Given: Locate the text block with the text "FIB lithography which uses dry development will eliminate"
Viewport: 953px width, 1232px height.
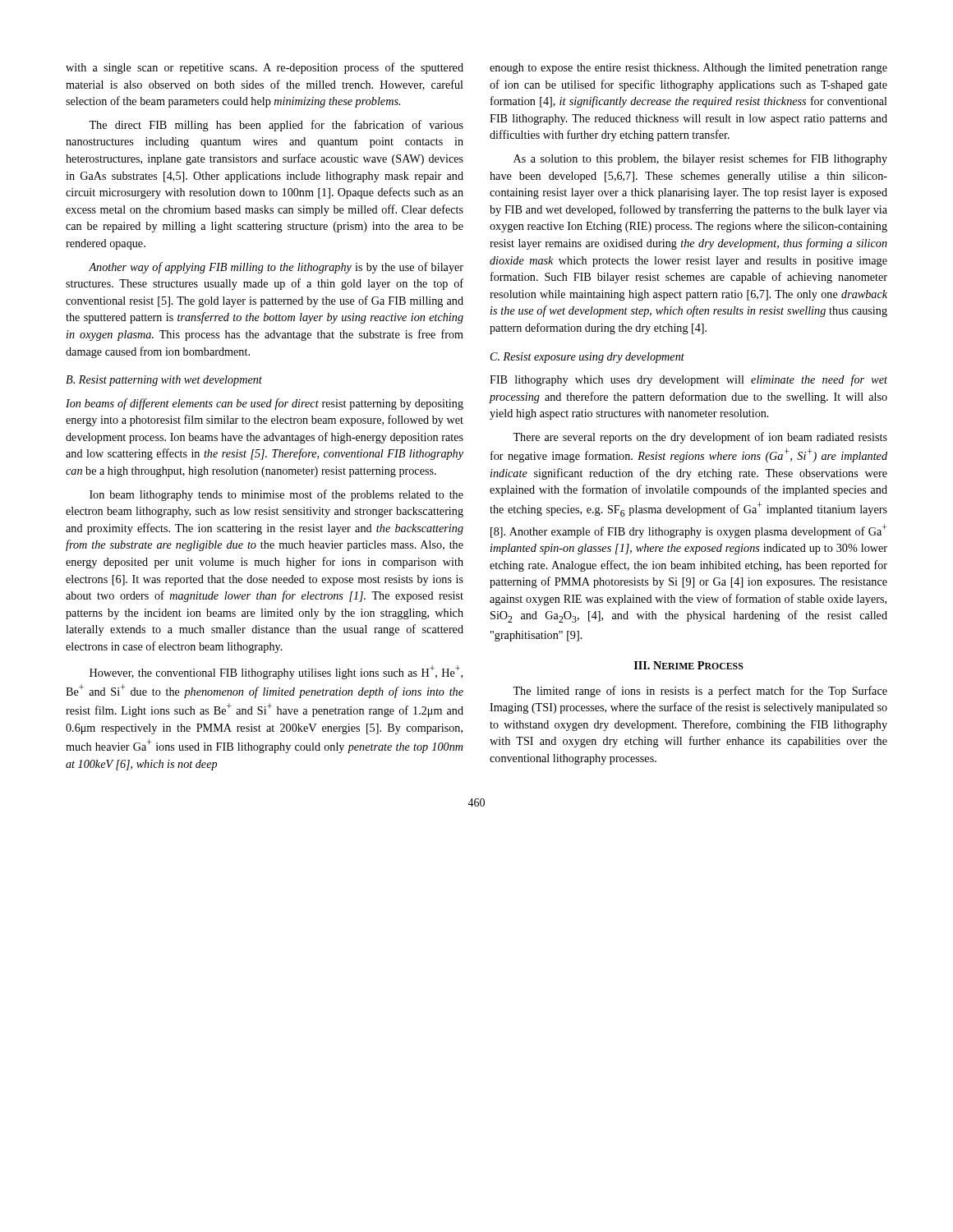Looking at the screenshot, I should 688,508.
